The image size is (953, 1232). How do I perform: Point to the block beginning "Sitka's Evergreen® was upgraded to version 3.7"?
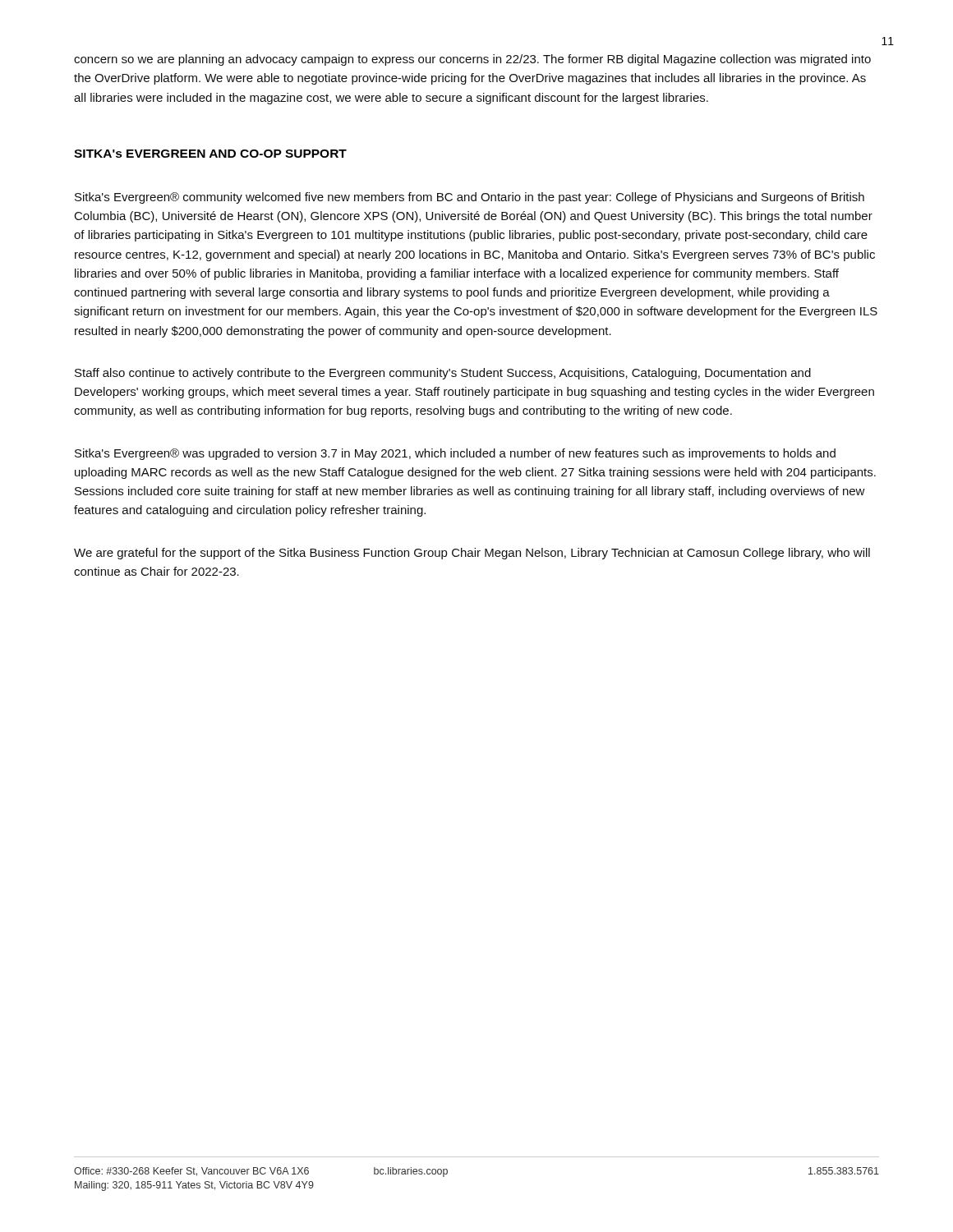click(475, 481)
